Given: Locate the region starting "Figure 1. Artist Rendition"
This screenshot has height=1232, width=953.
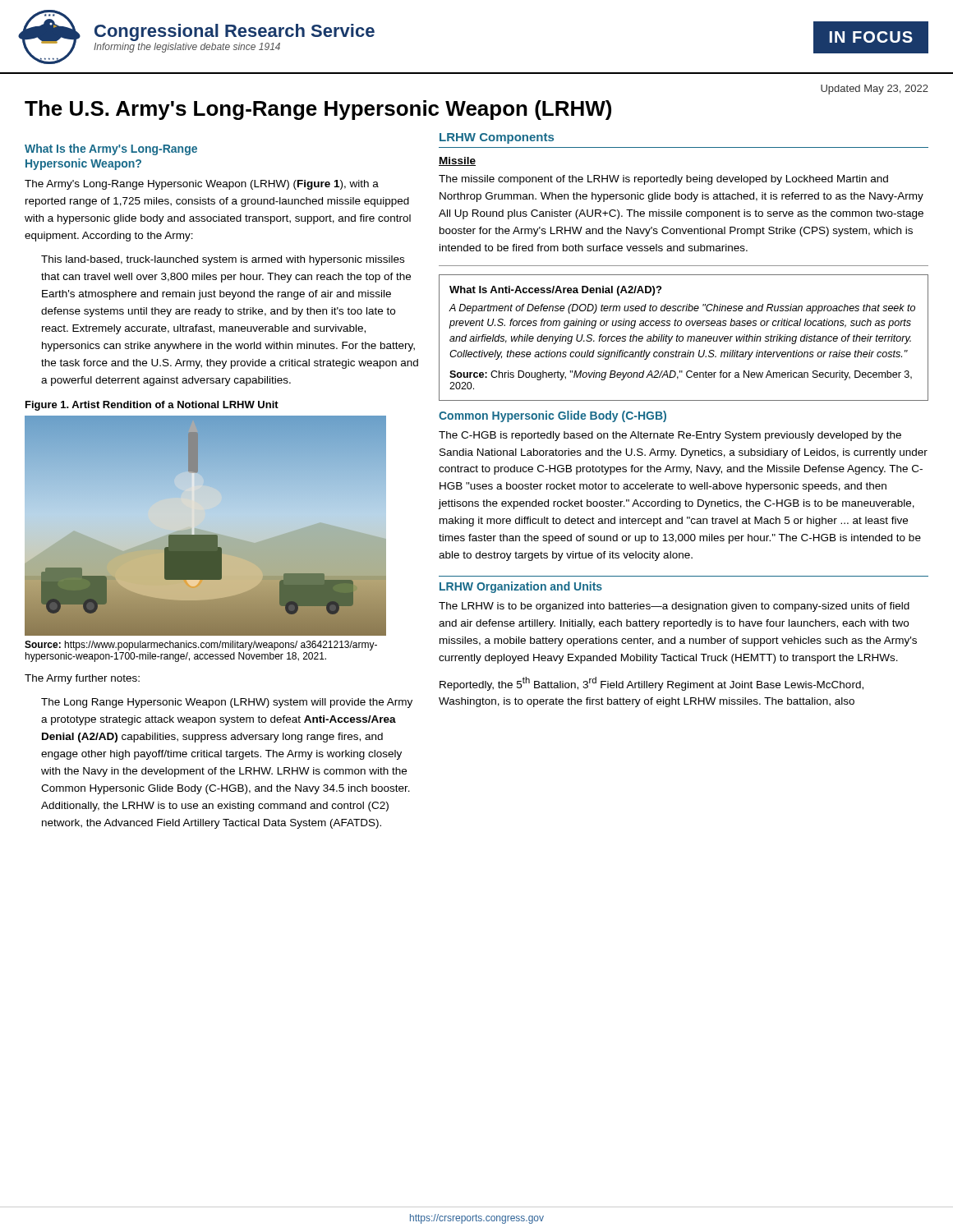Looking at the screenshot, I should tap(151, 405).
